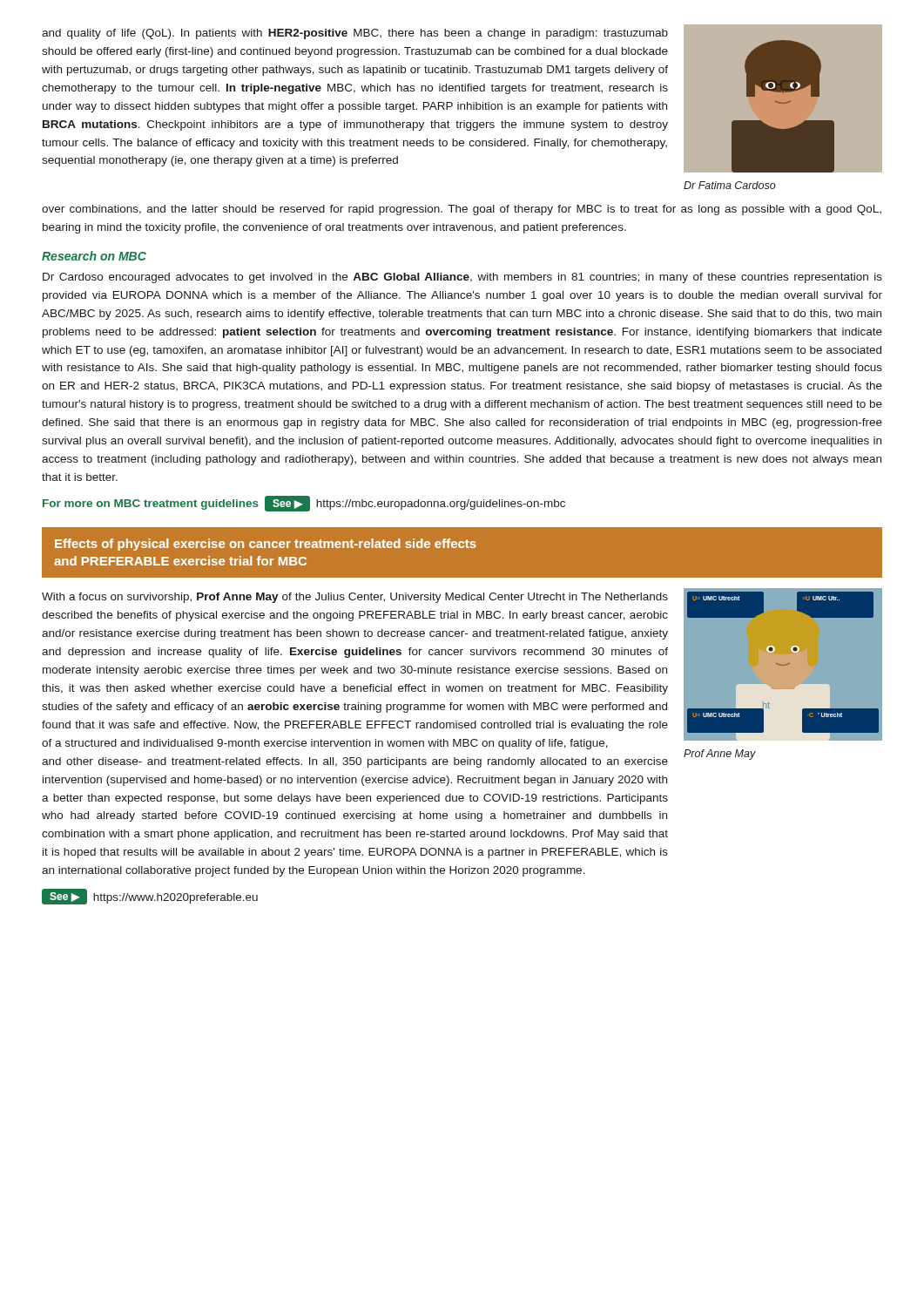Find the caption that reads "Prof Anne May"

719,754
